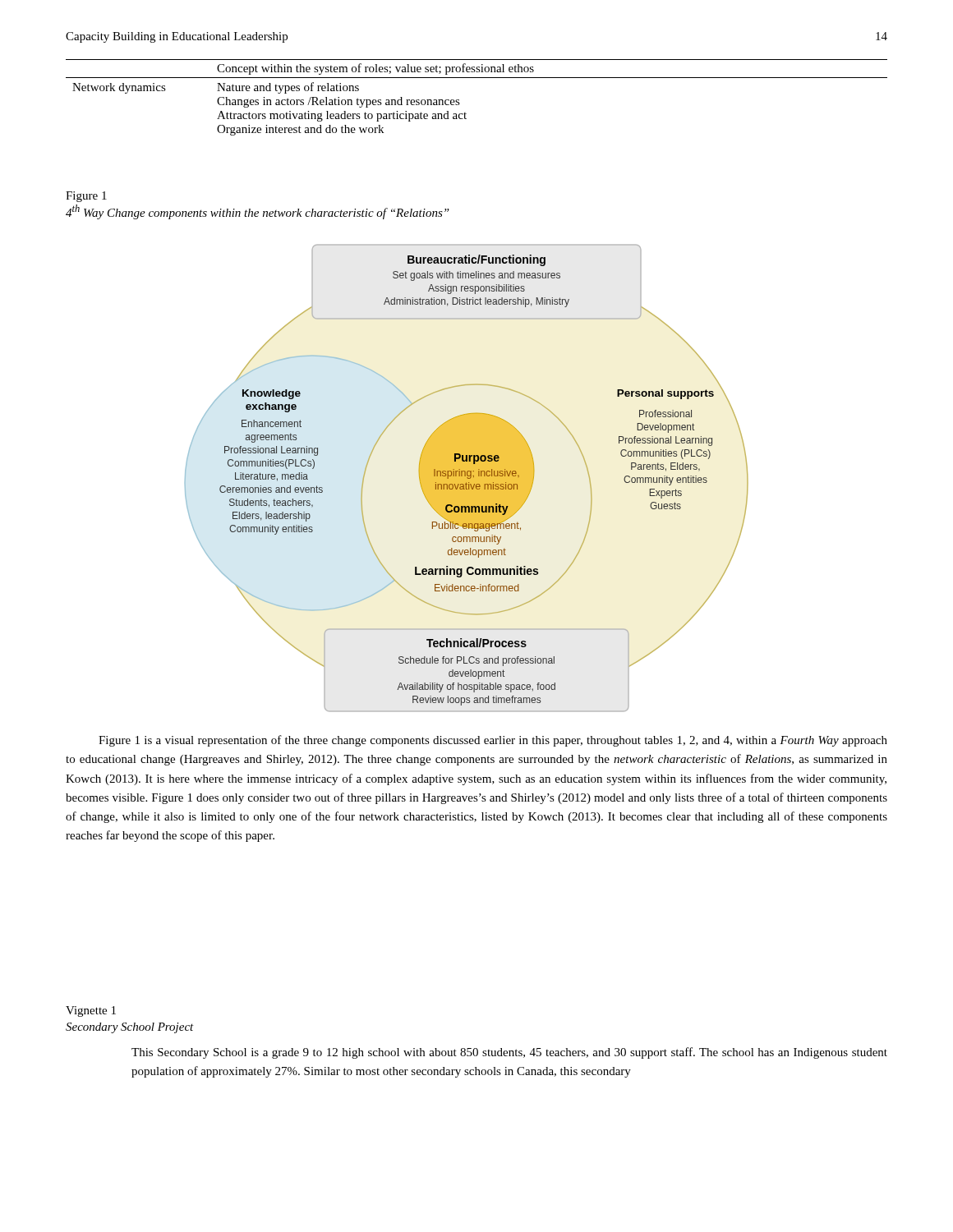
Task: Select the infographic
Action: coord(476,475)
